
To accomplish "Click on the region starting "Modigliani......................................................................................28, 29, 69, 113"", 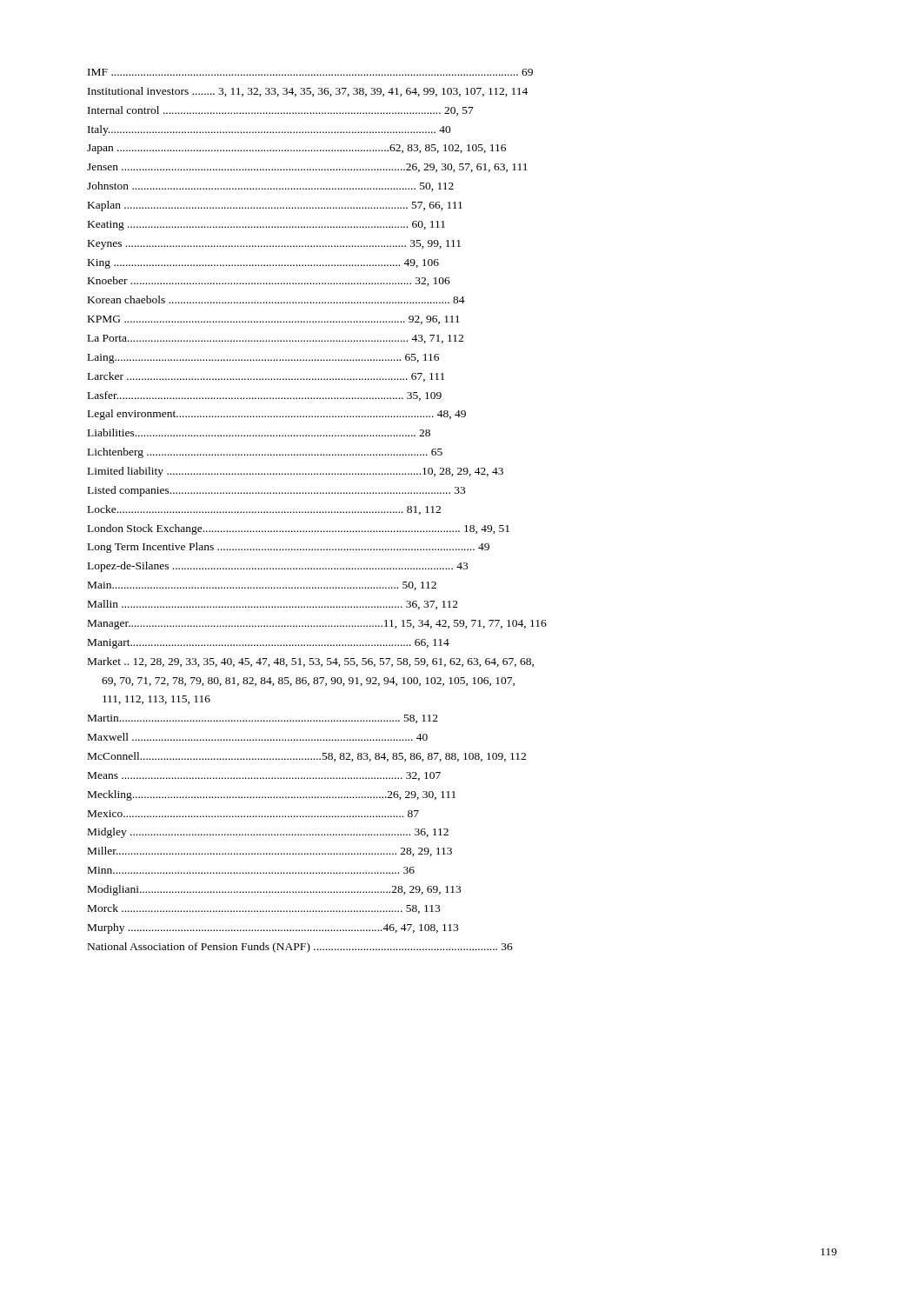I will tap(274, 889).
